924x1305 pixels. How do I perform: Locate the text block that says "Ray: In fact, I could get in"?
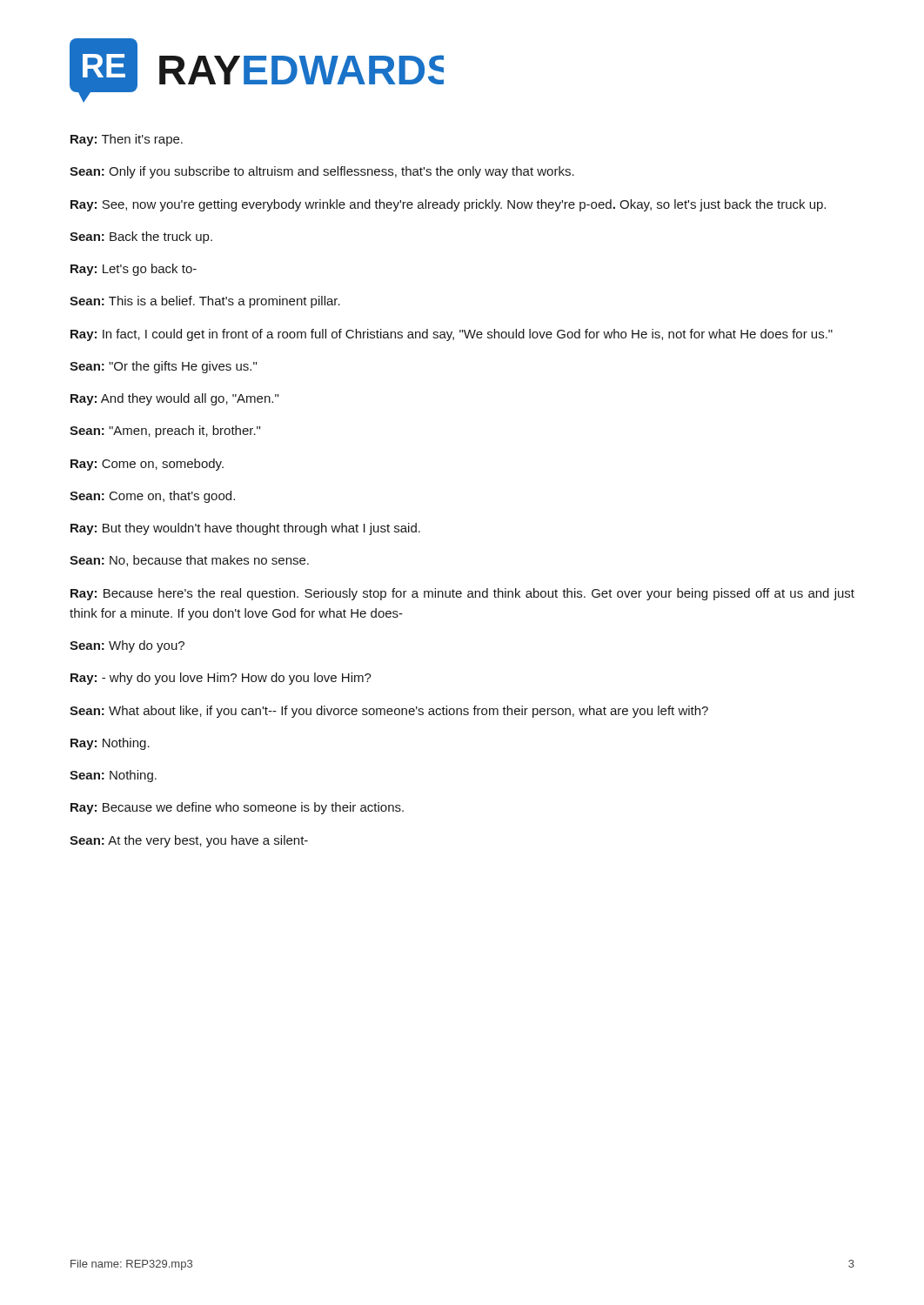coord(462,333)
